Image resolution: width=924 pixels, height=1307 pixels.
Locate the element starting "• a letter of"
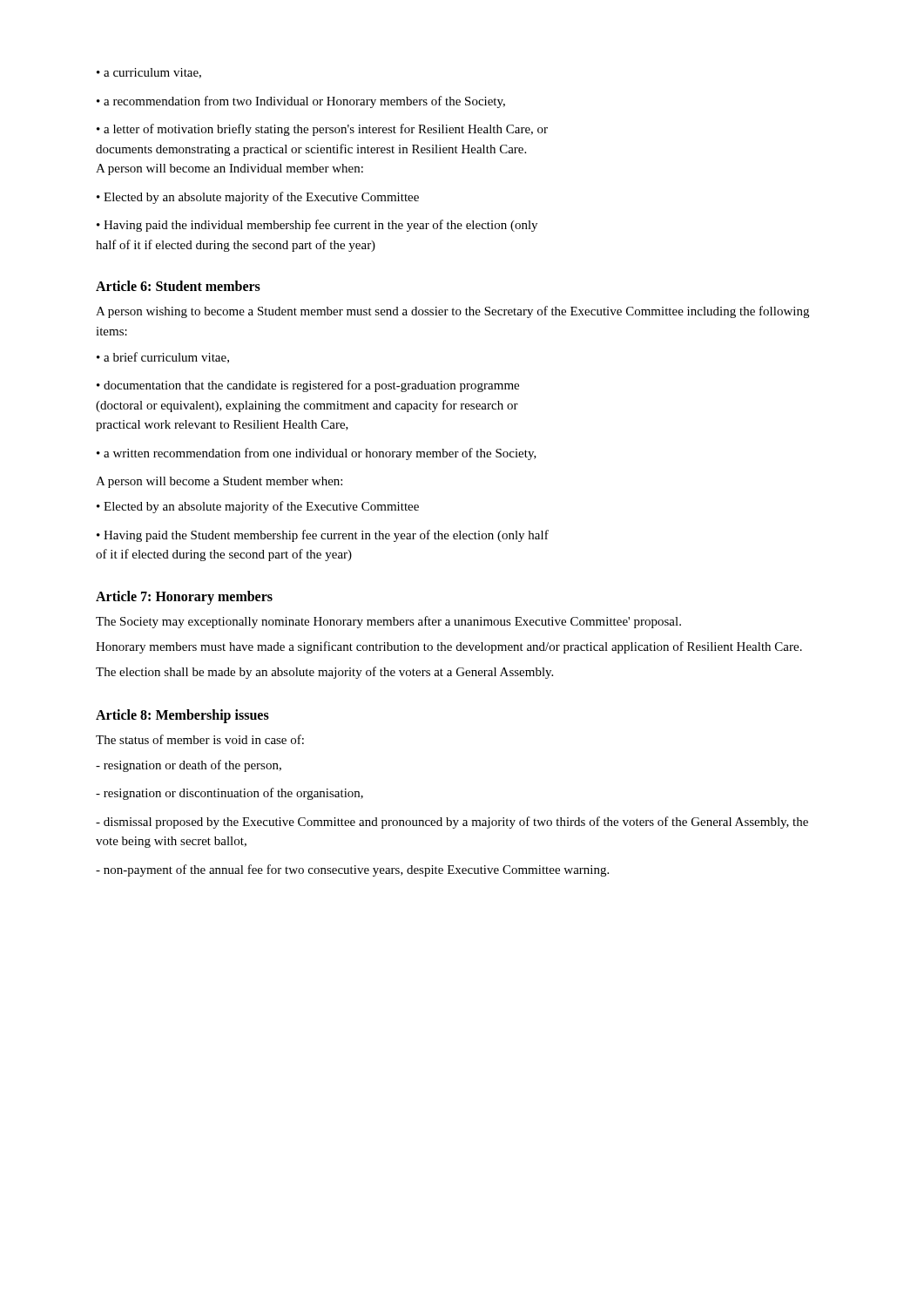coord(322,149)
